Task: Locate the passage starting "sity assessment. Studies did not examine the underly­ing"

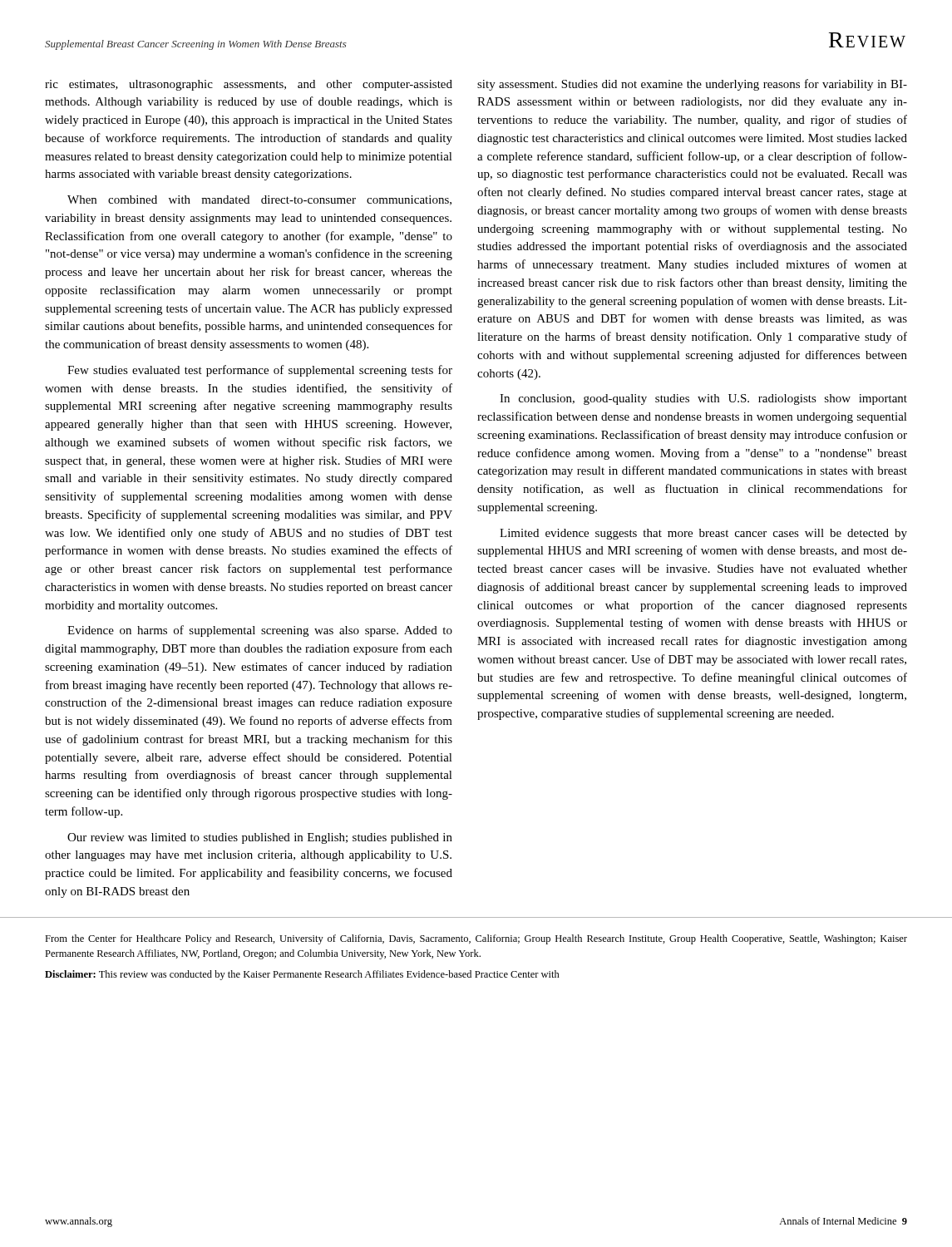Action: pos(692,399)
